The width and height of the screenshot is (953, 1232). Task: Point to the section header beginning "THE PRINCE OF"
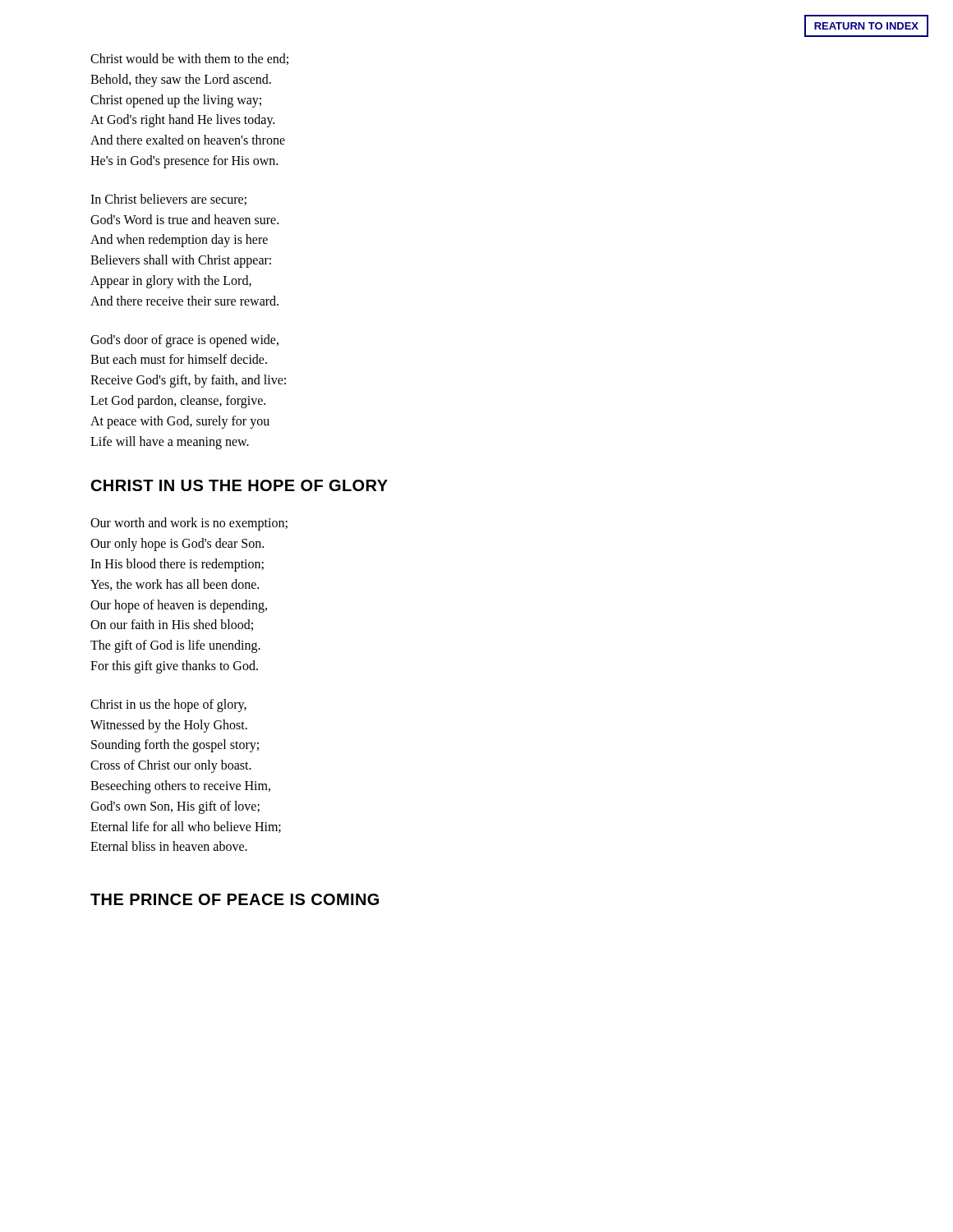(x=235, y=899)
